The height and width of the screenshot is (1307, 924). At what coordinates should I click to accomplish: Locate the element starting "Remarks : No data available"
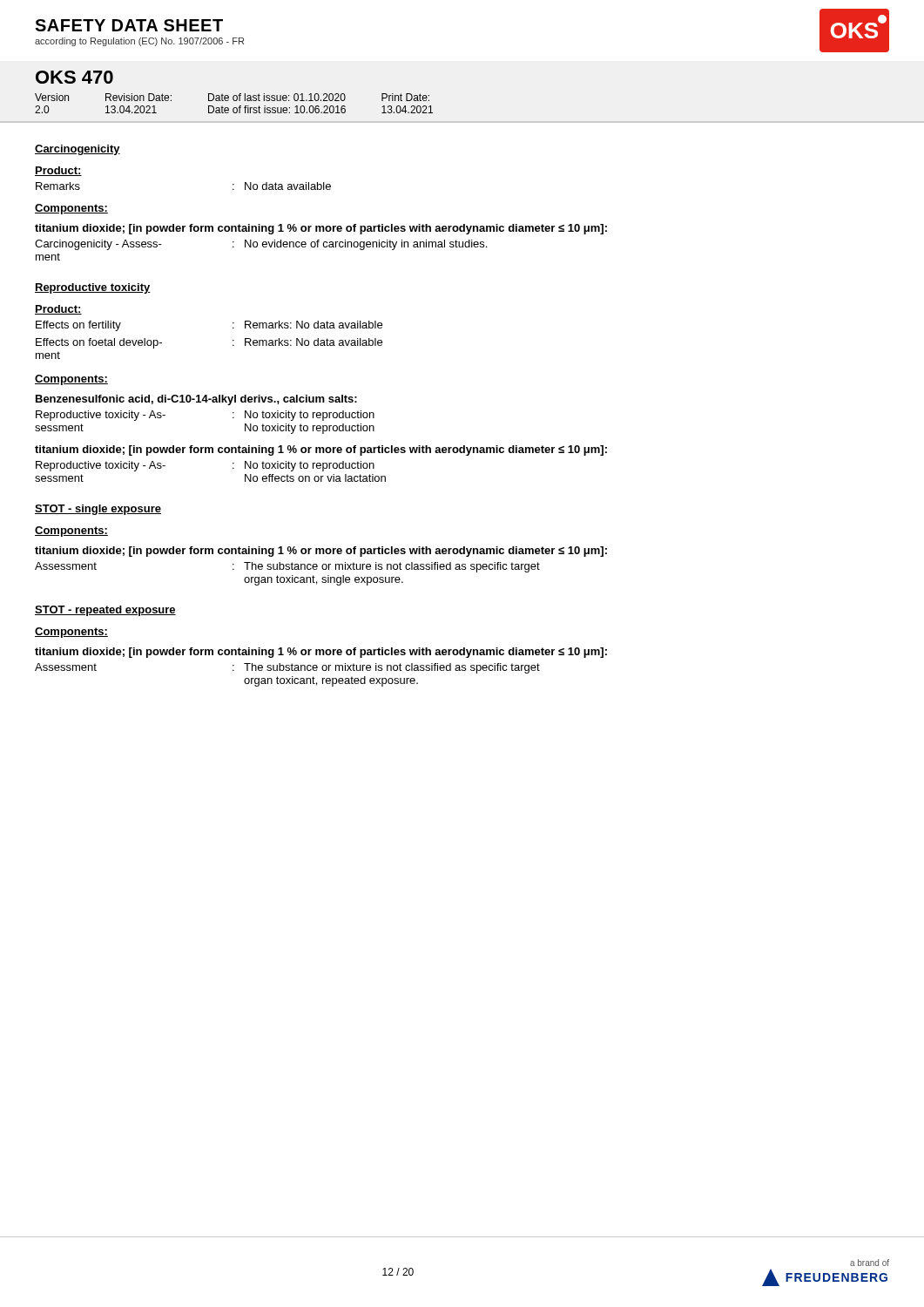pyautogui.click(x=54, y=186)
